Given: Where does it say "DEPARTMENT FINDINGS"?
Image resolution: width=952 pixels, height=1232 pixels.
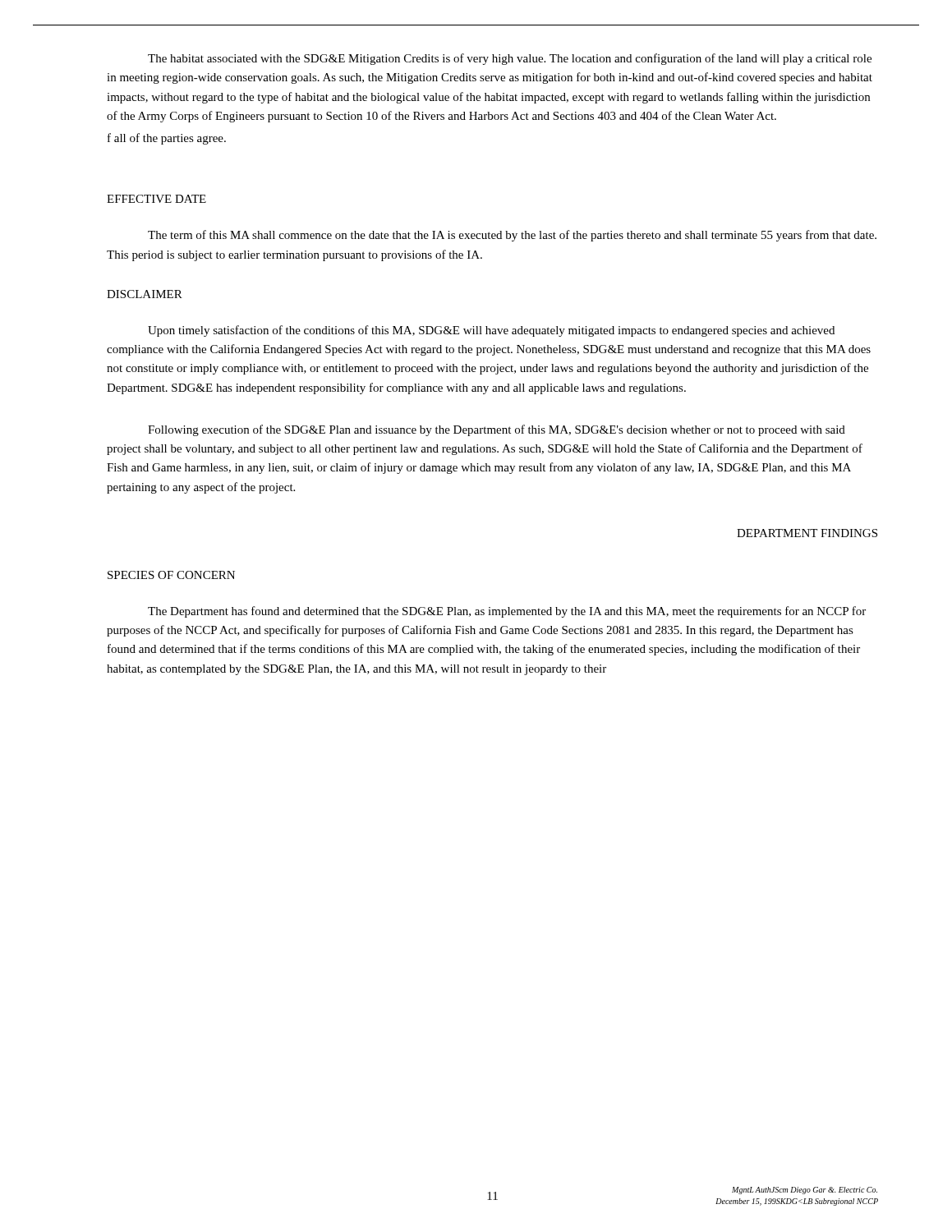Looking at the screenshot, I should click(x=807, y=533).
